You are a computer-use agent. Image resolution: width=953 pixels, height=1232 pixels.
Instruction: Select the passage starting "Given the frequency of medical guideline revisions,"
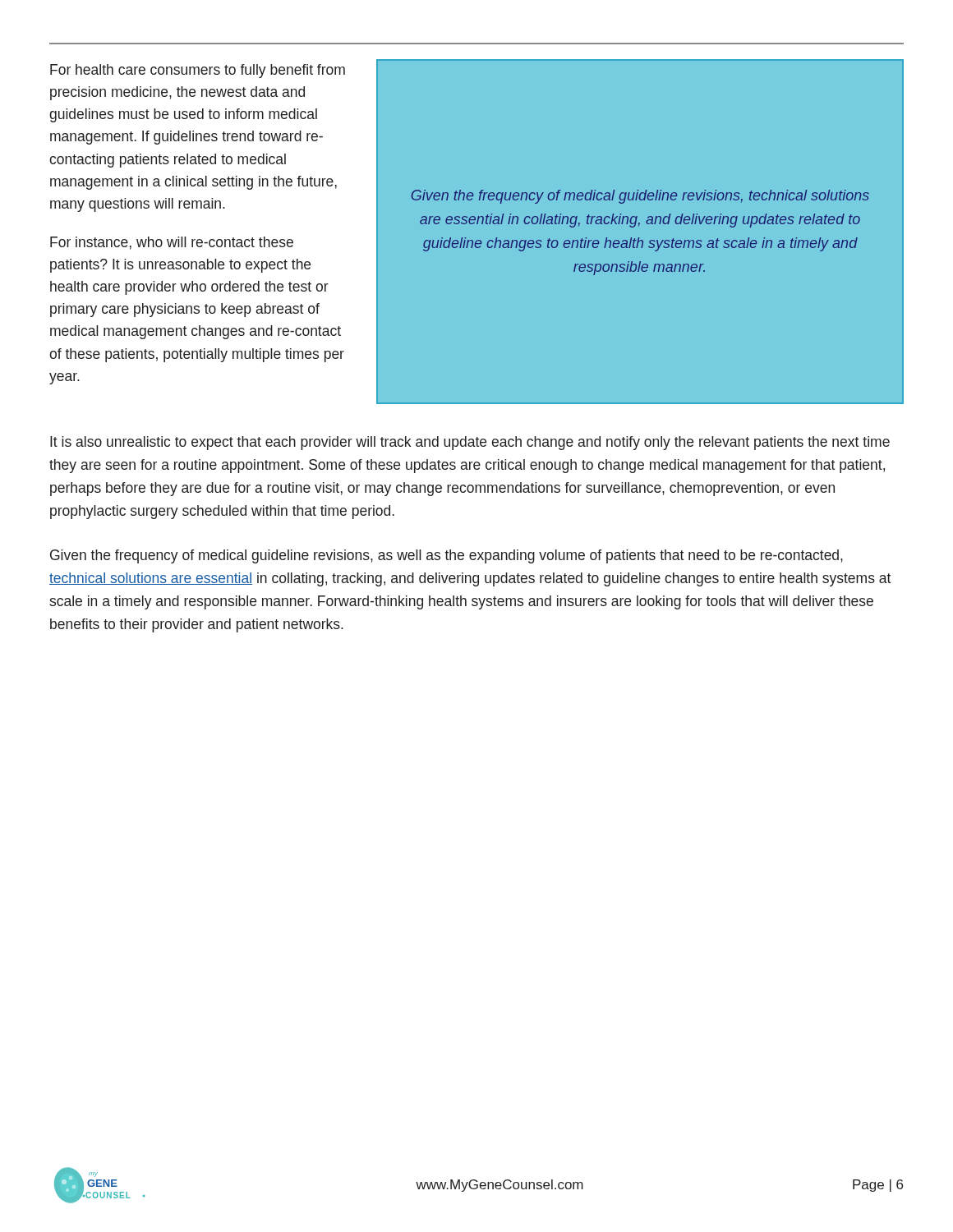pyautogui.click(x=476, y=590)
